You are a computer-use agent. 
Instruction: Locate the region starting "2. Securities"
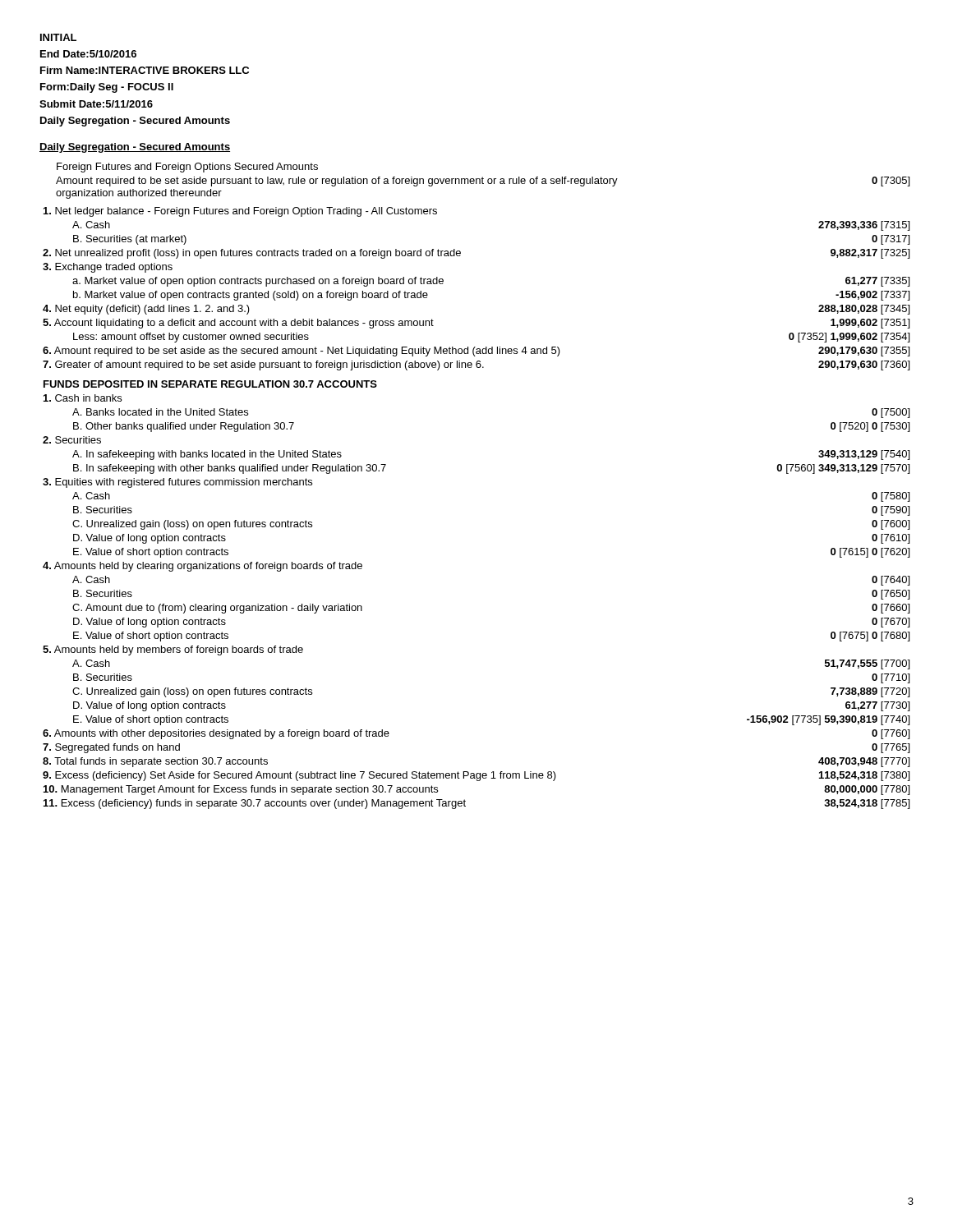coord(72,440)
